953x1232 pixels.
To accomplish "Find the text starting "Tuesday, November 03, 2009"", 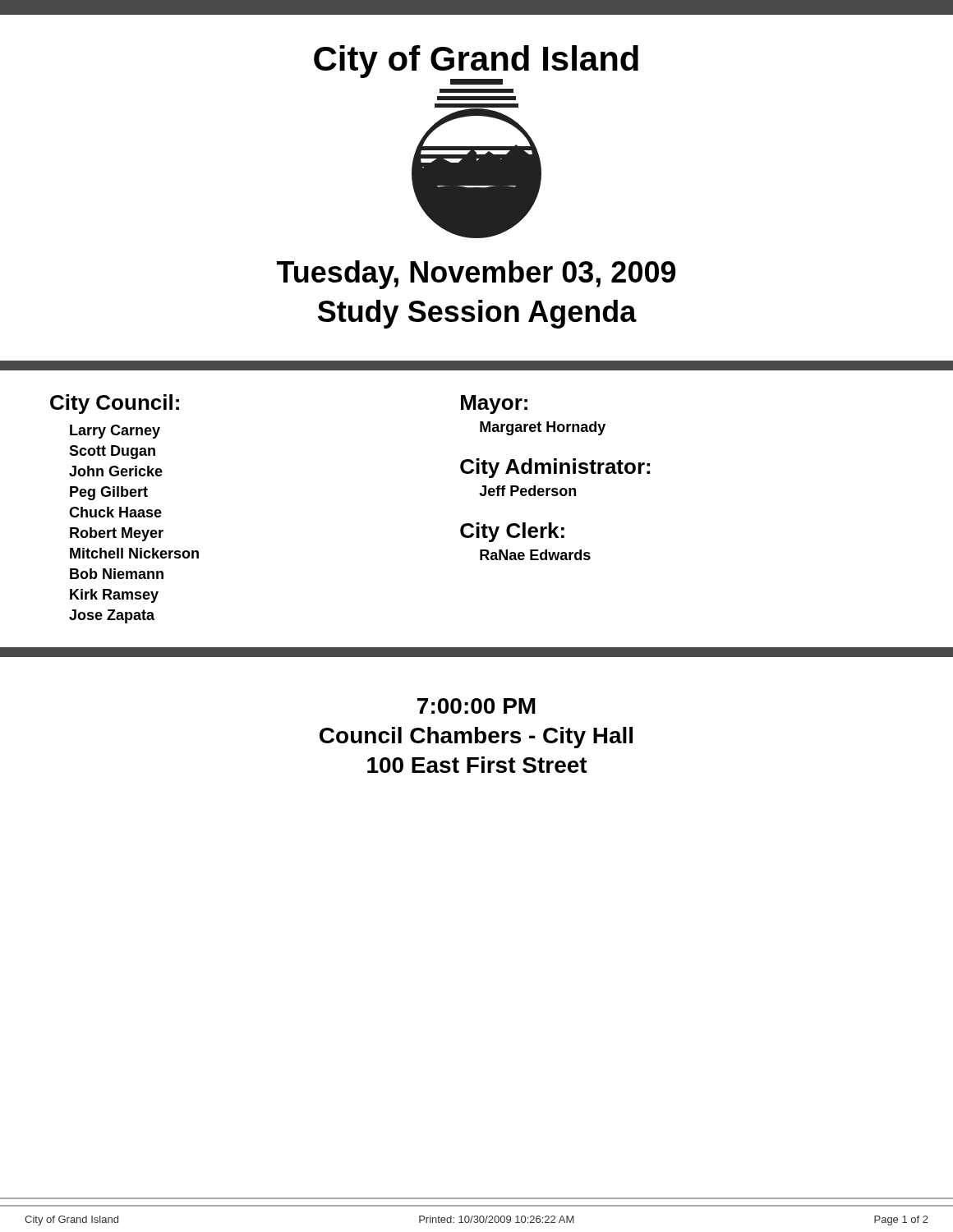I will tap(476, 273).
